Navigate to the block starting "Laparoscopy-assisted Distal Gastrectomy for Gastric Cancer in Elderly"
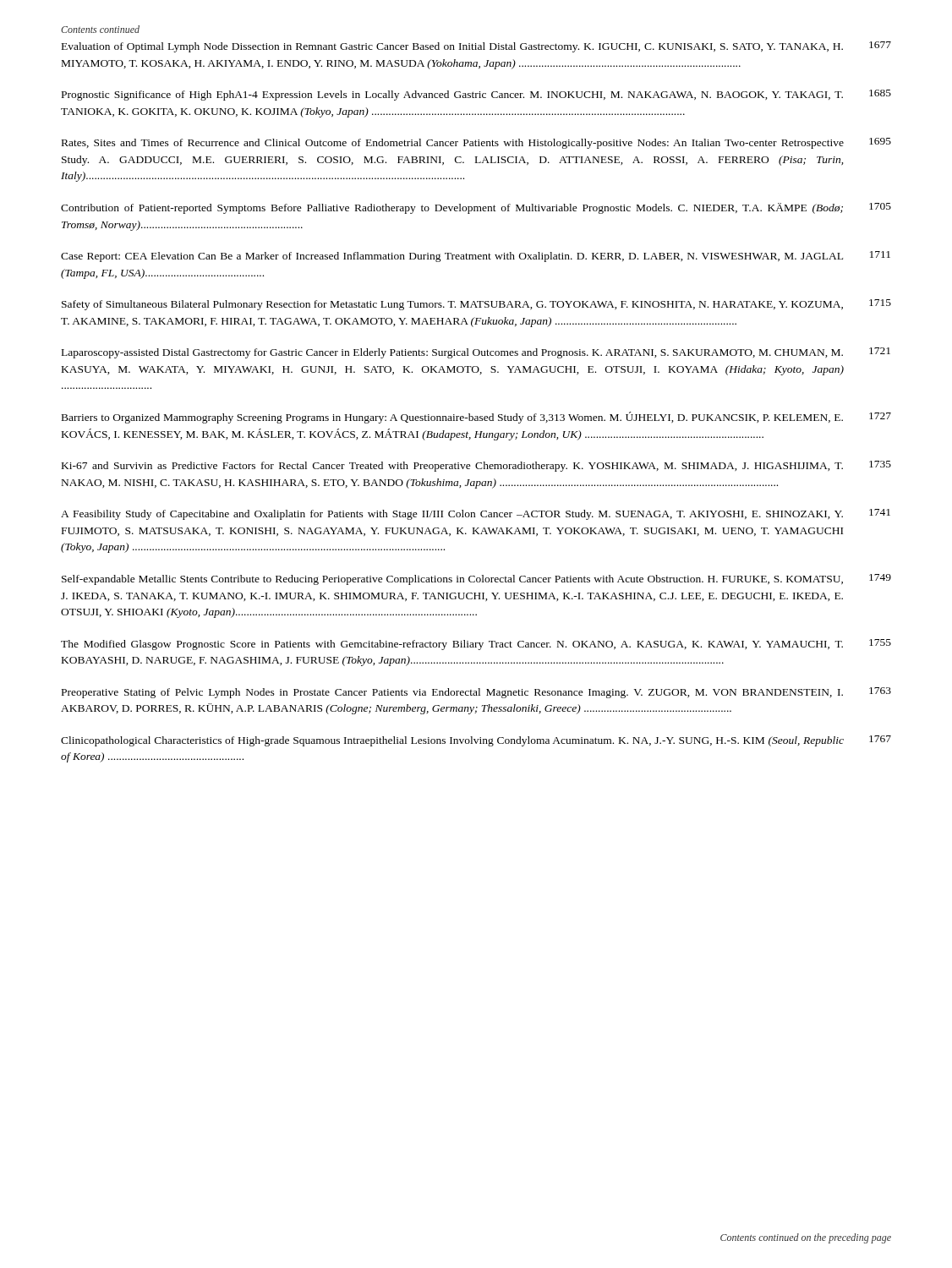The image size is (952, 1268). [476, 369]
